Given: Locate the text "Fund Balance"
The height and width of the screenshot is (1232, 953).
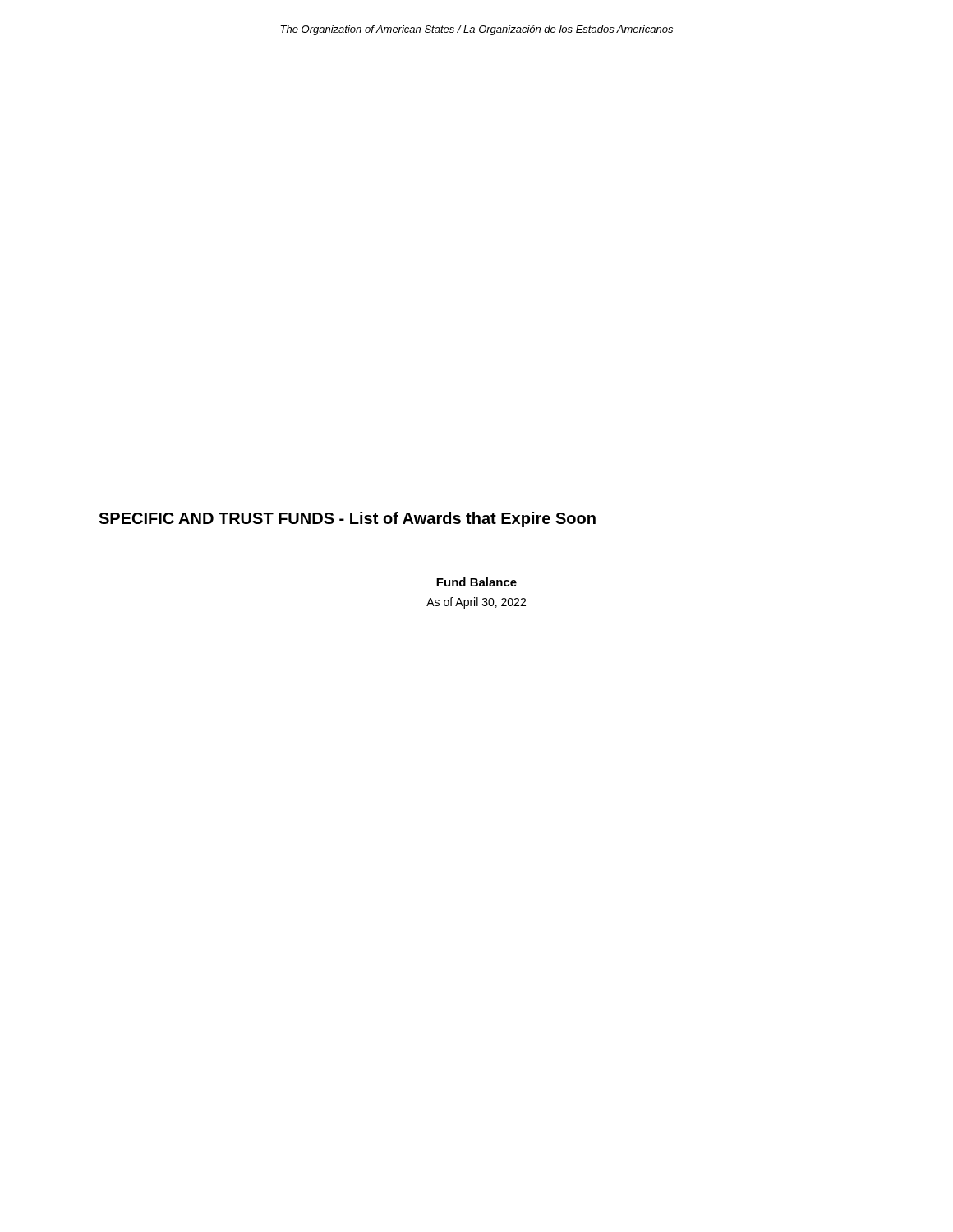Looking at the screenshot, I should 476,582.
